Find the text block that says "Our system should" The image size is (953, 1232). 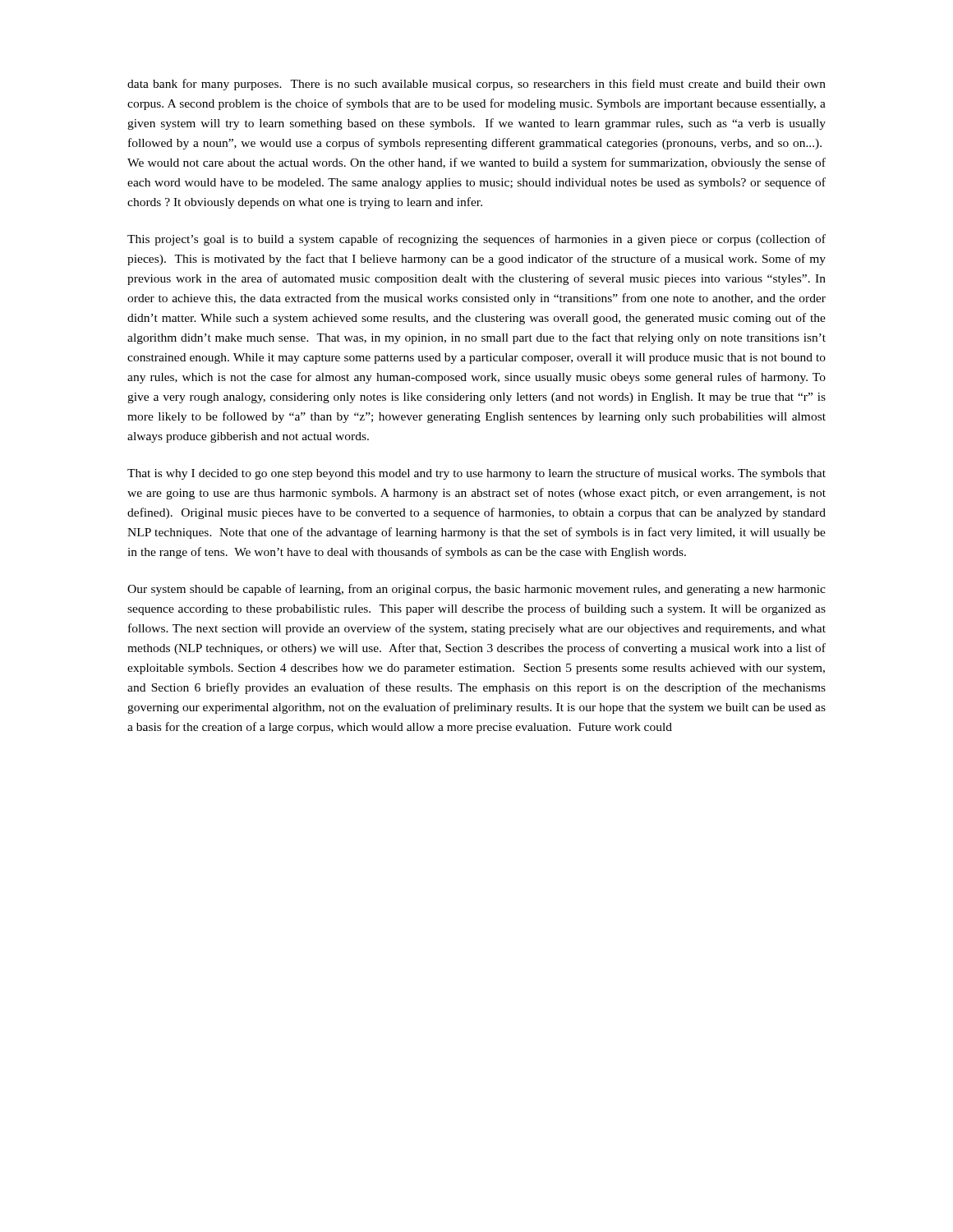476,658
